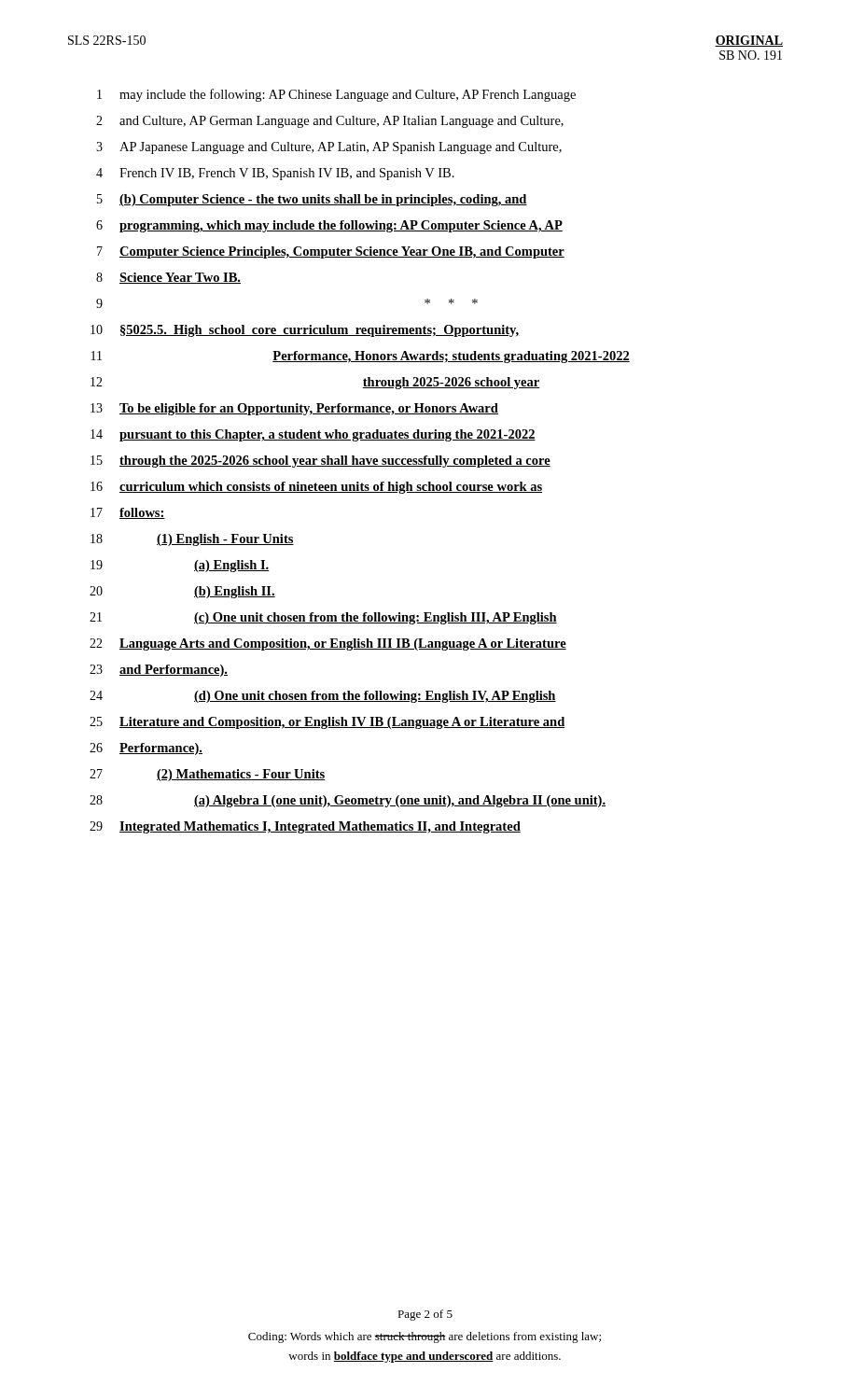
Task: Find the list item that says "2 and Culture, AP German Language"
Action: (425, 121)
